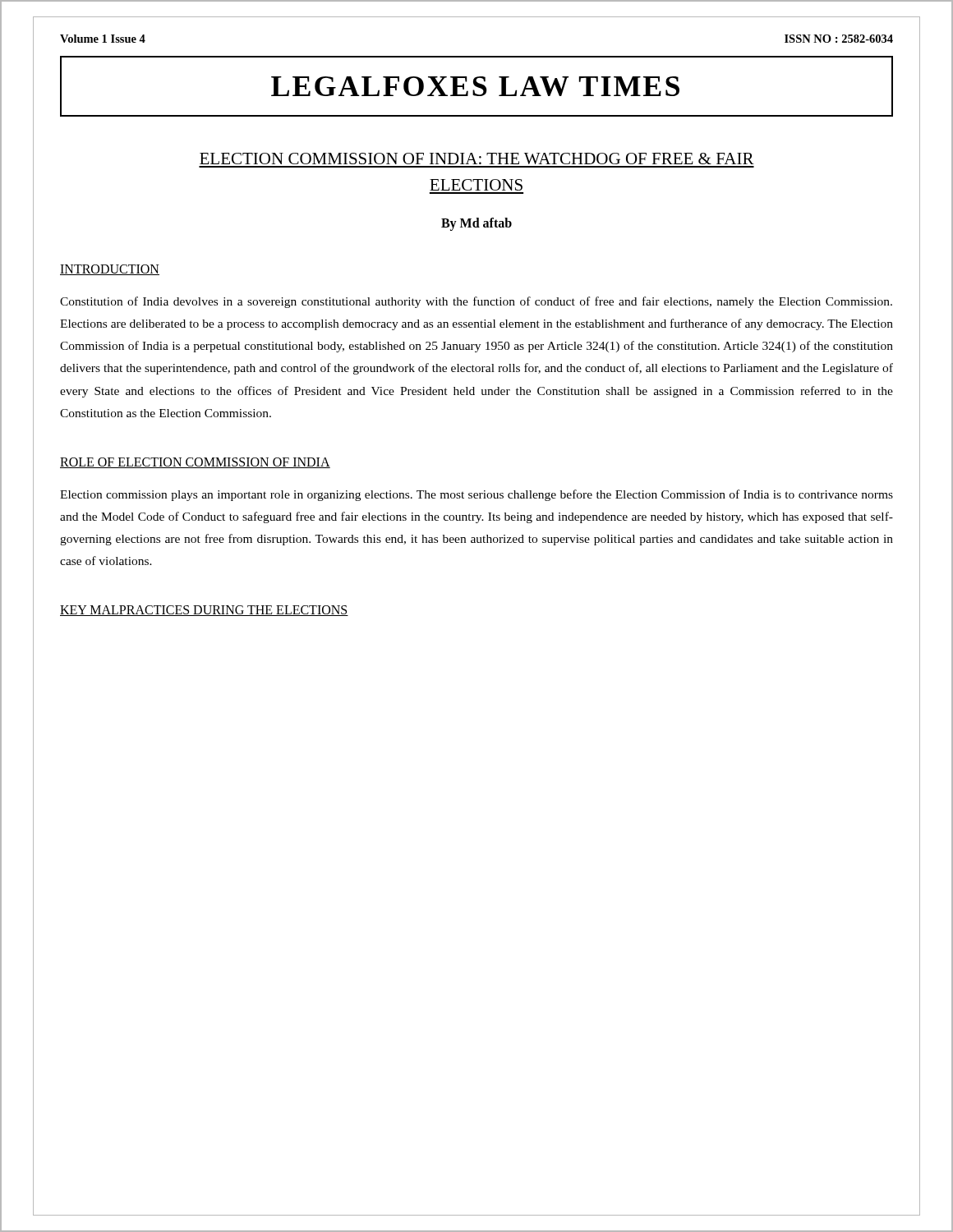953x1232 pixels.
Task: Locate the element starting "LEGALFOXES LAW TIMES"
Action: click(476, 86)
